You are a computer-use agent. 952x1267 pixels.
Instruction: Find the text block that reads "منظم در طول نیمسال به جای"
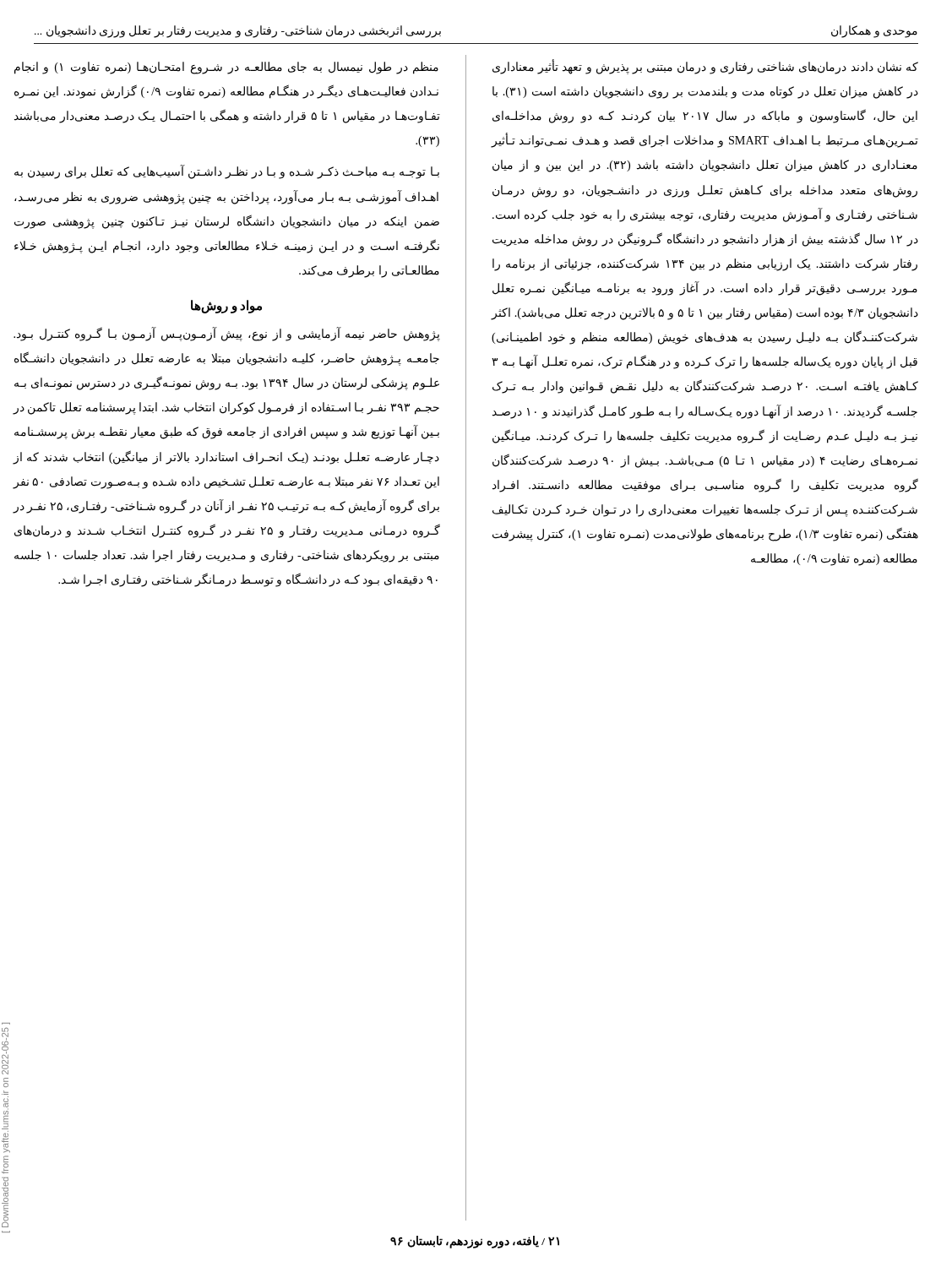point(226,104)
